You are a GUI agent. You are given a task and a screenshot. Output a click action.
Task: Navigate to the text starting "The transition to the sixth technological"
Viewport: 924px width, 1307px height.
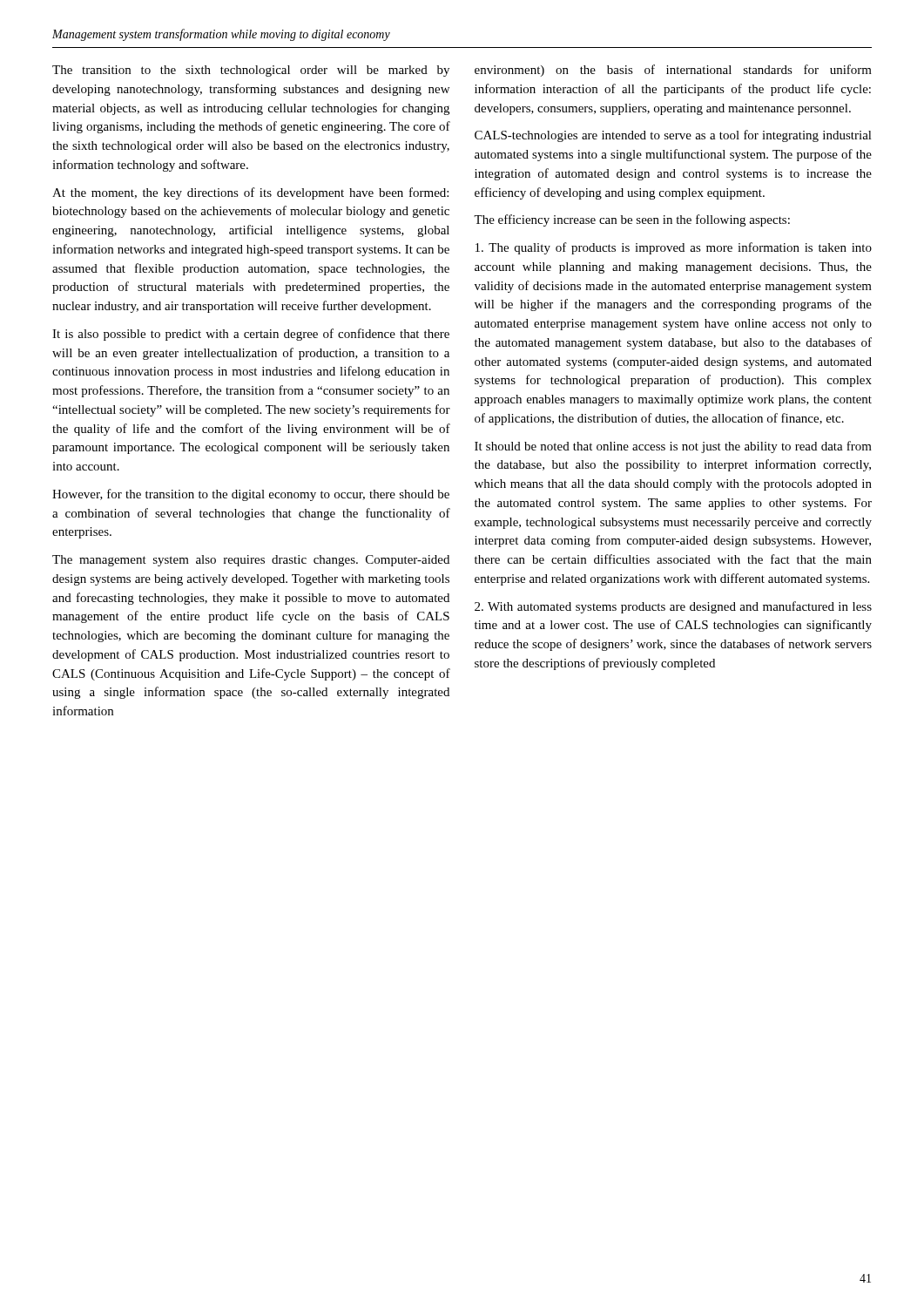click(x=251, y=118)
